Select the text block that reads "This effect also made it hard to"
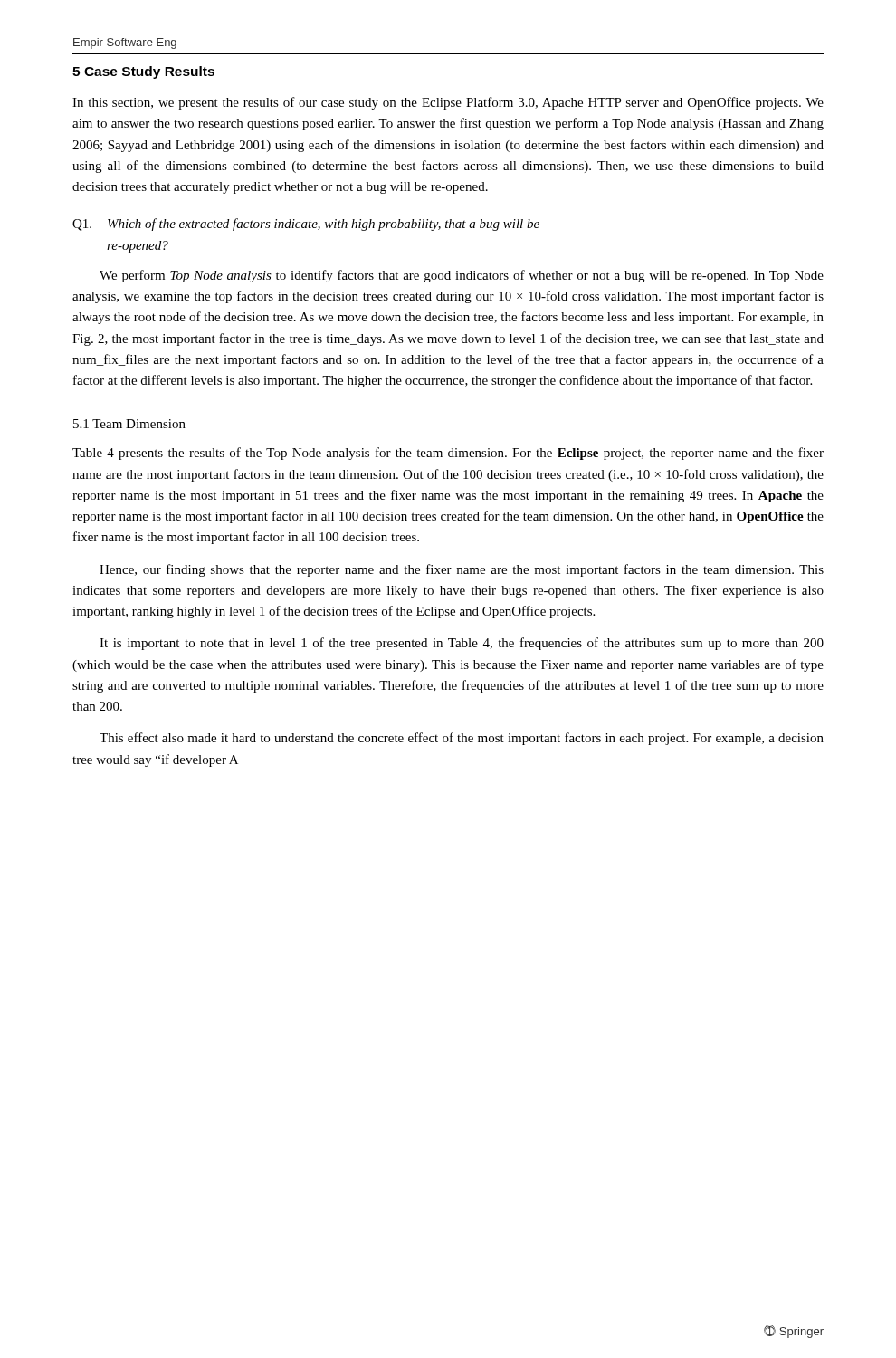Image resolution: width=896 pixels, height=1358 pixels. [448, 749]
